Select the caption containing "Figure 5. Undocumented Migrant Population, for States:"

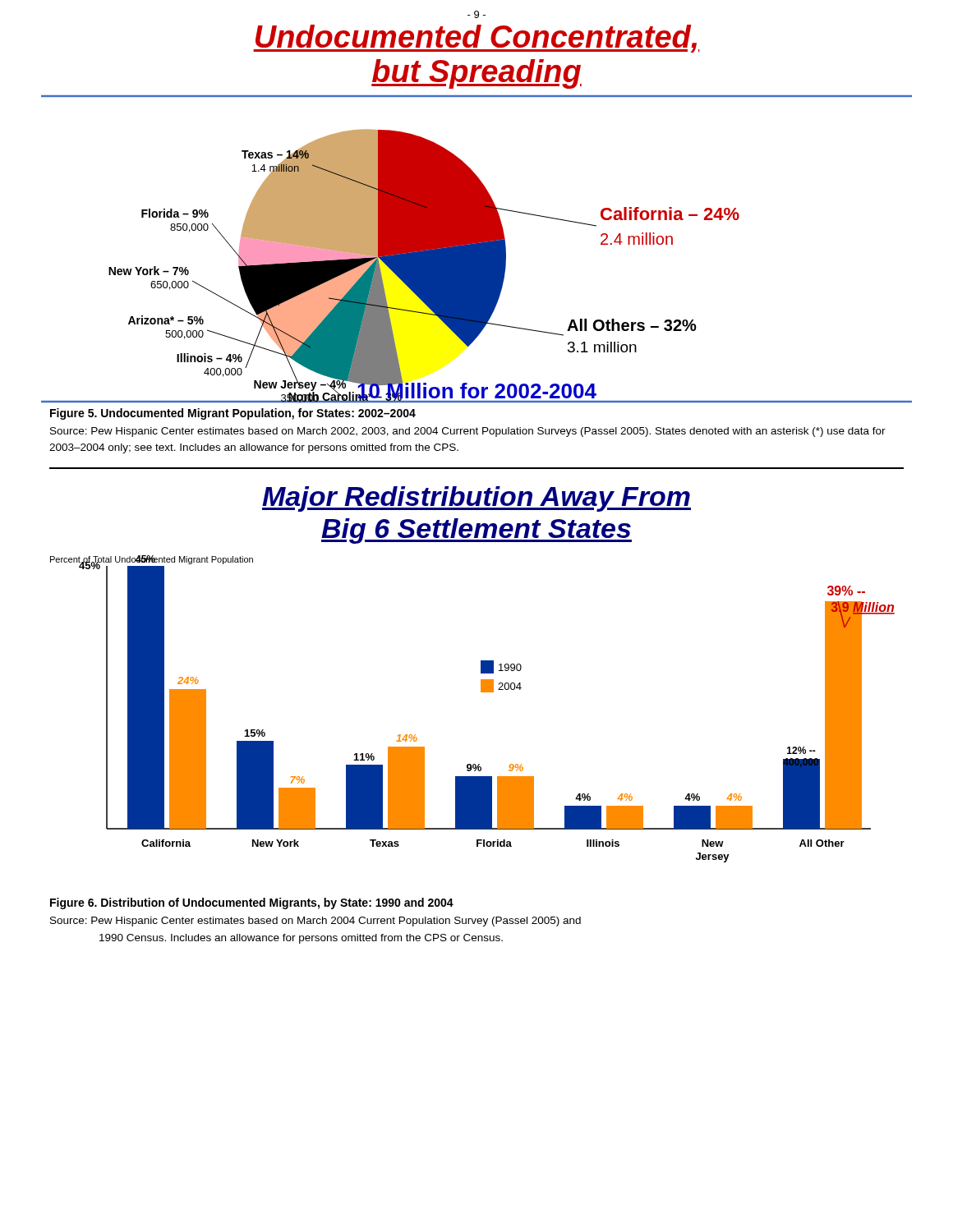pyautogui.click(x=232, y=413)
